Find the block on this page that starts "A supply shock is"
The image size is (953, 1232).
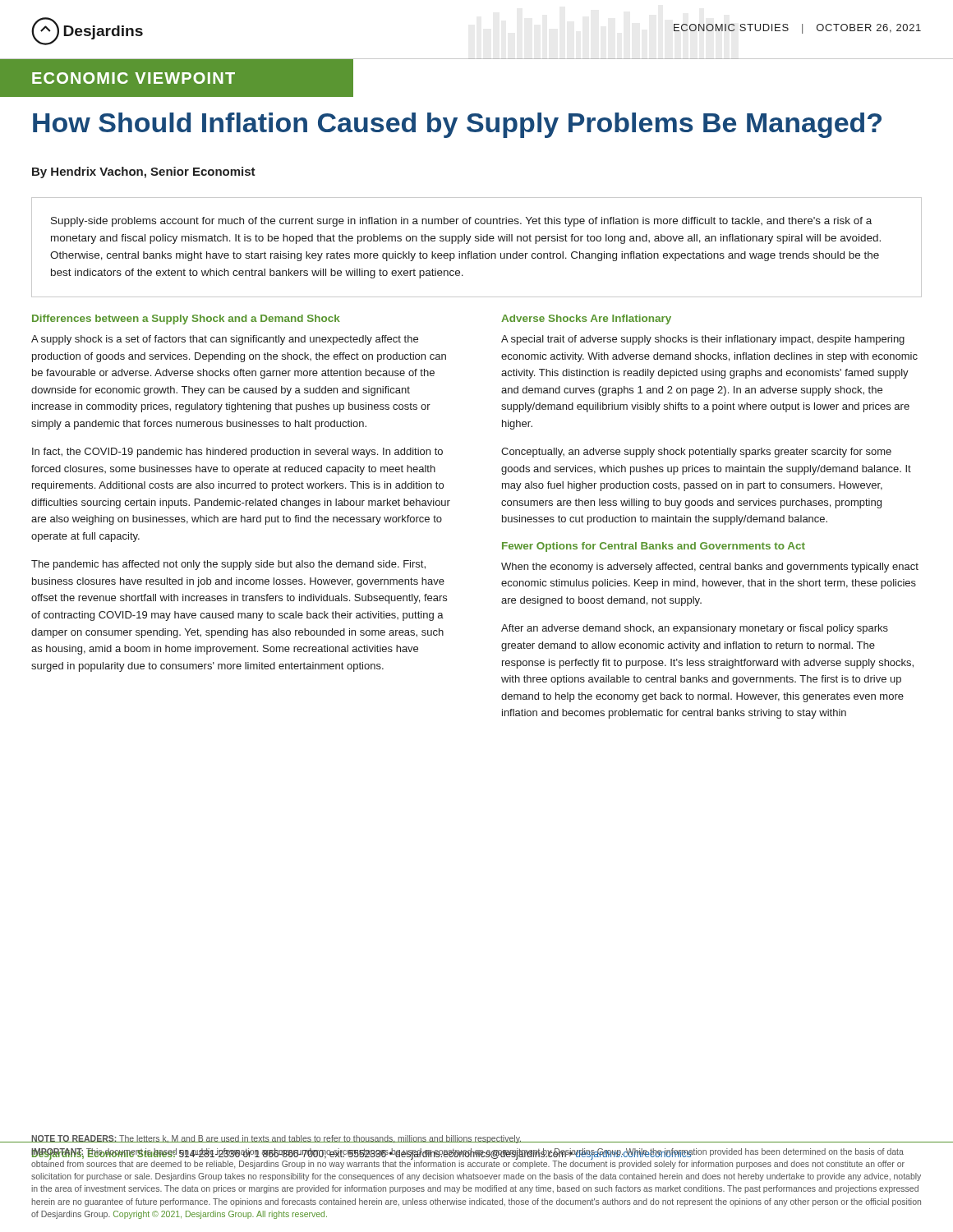click(x=239, y=381)
